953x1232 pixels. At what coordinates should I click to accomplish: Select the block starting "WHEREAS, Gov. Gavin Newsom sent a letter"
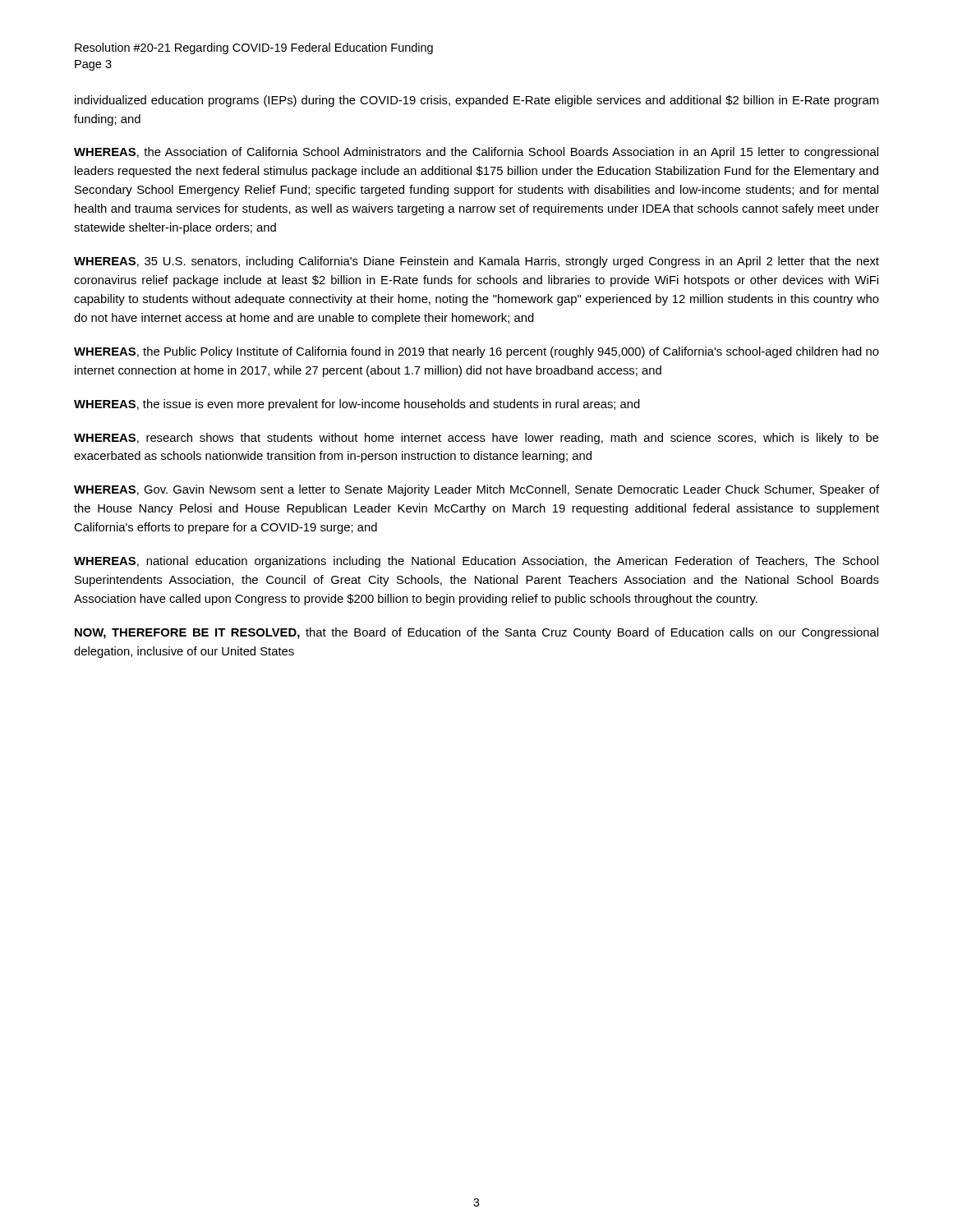[476, 509]
